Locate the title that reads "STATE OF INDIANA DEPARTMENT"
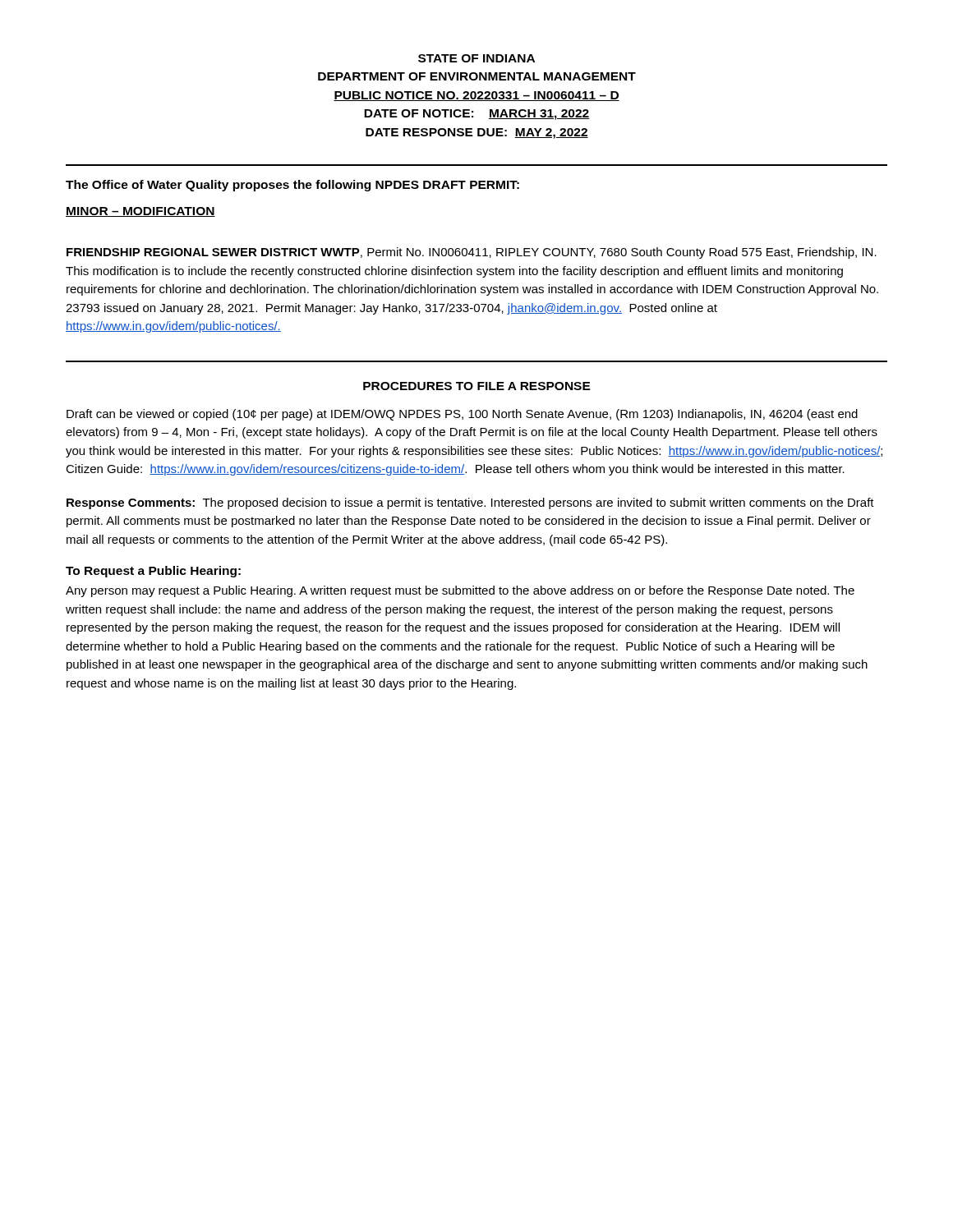This screenshot has width=953, height=1232. click(476, 95)
